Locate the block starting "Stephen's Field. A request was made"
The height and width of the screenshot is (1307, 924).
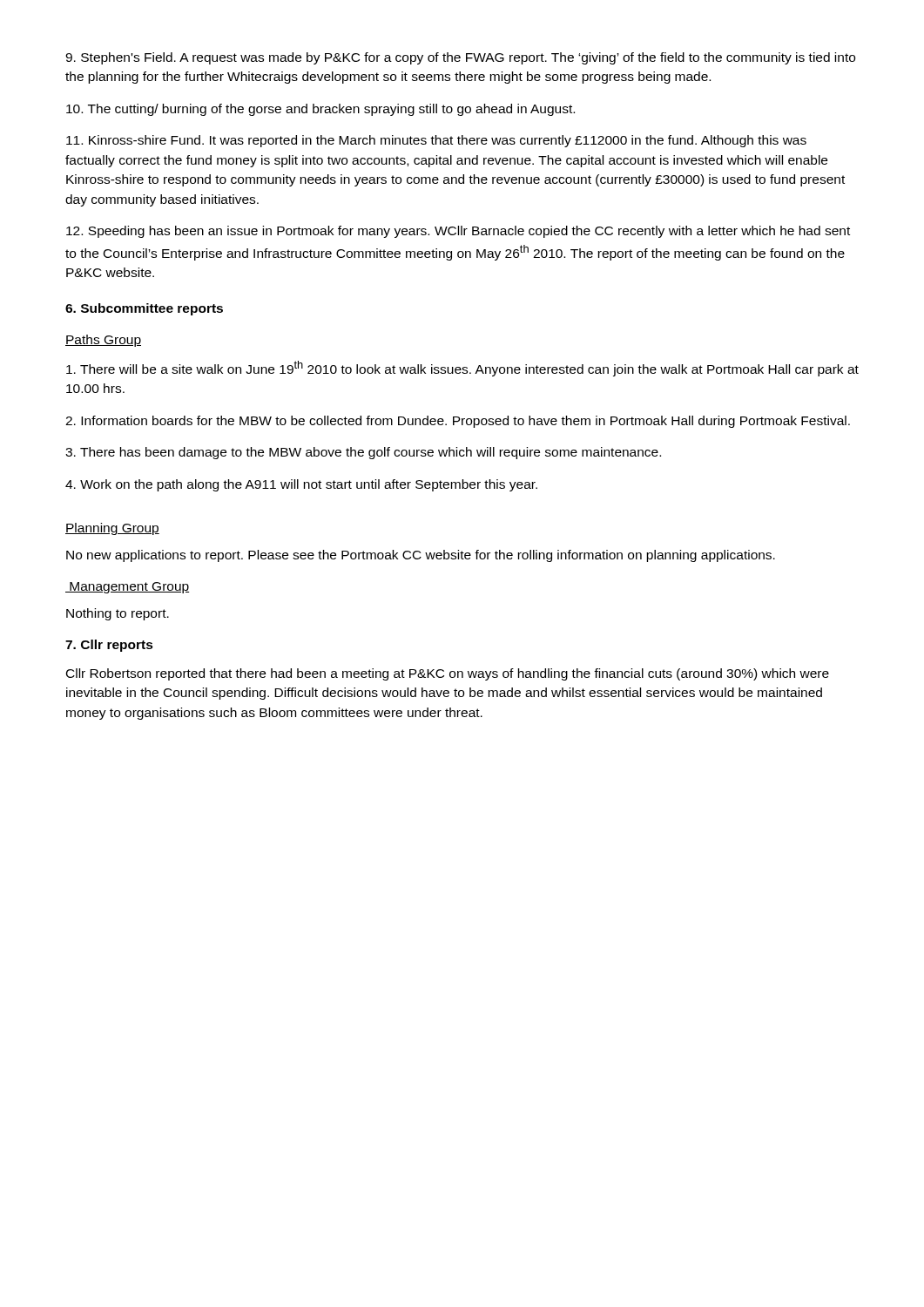coord(461,67)
